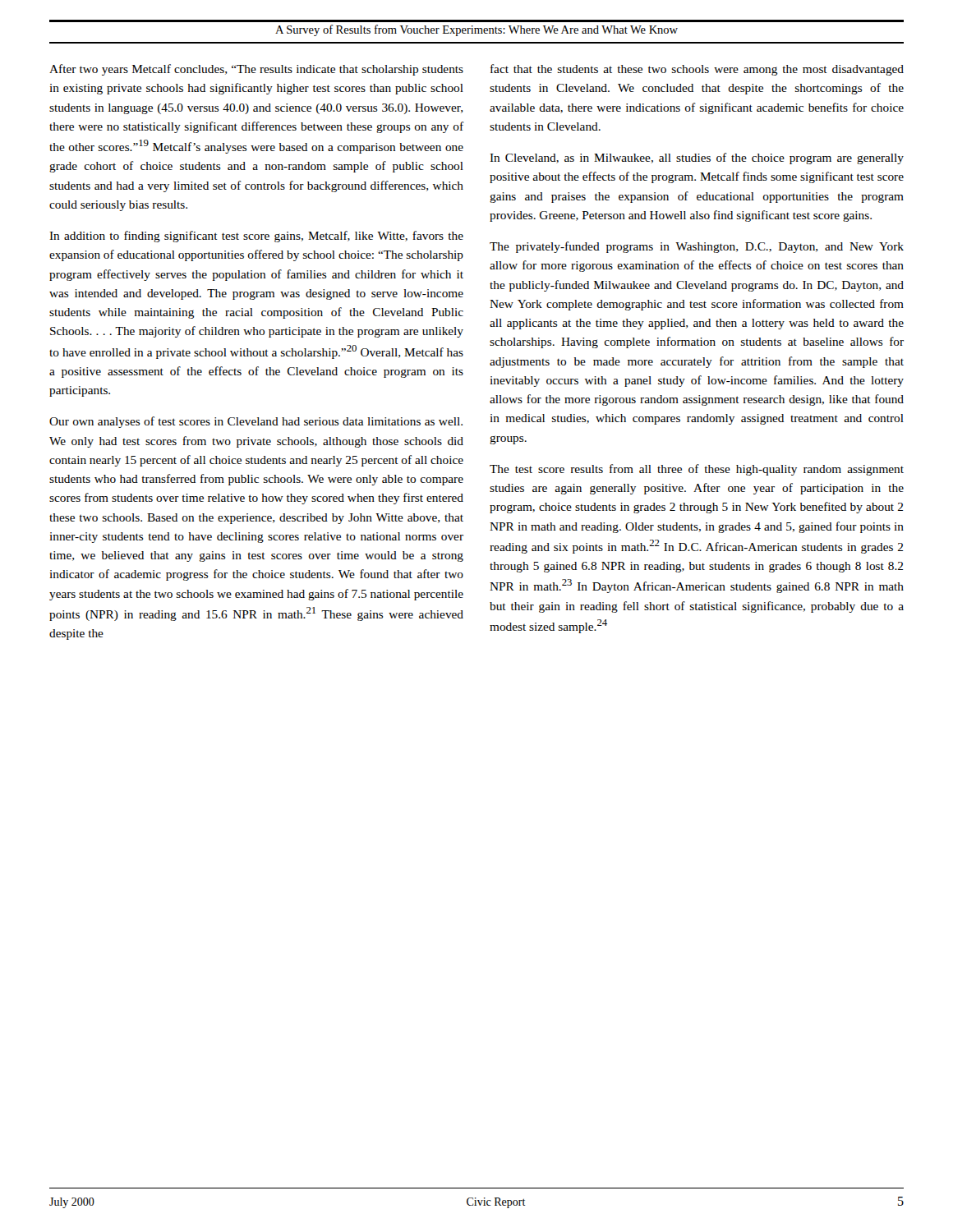Point to the text block starting "Our own analyses of test"
The width and height of the screenshot is (953, 1232).
[256, 527]
